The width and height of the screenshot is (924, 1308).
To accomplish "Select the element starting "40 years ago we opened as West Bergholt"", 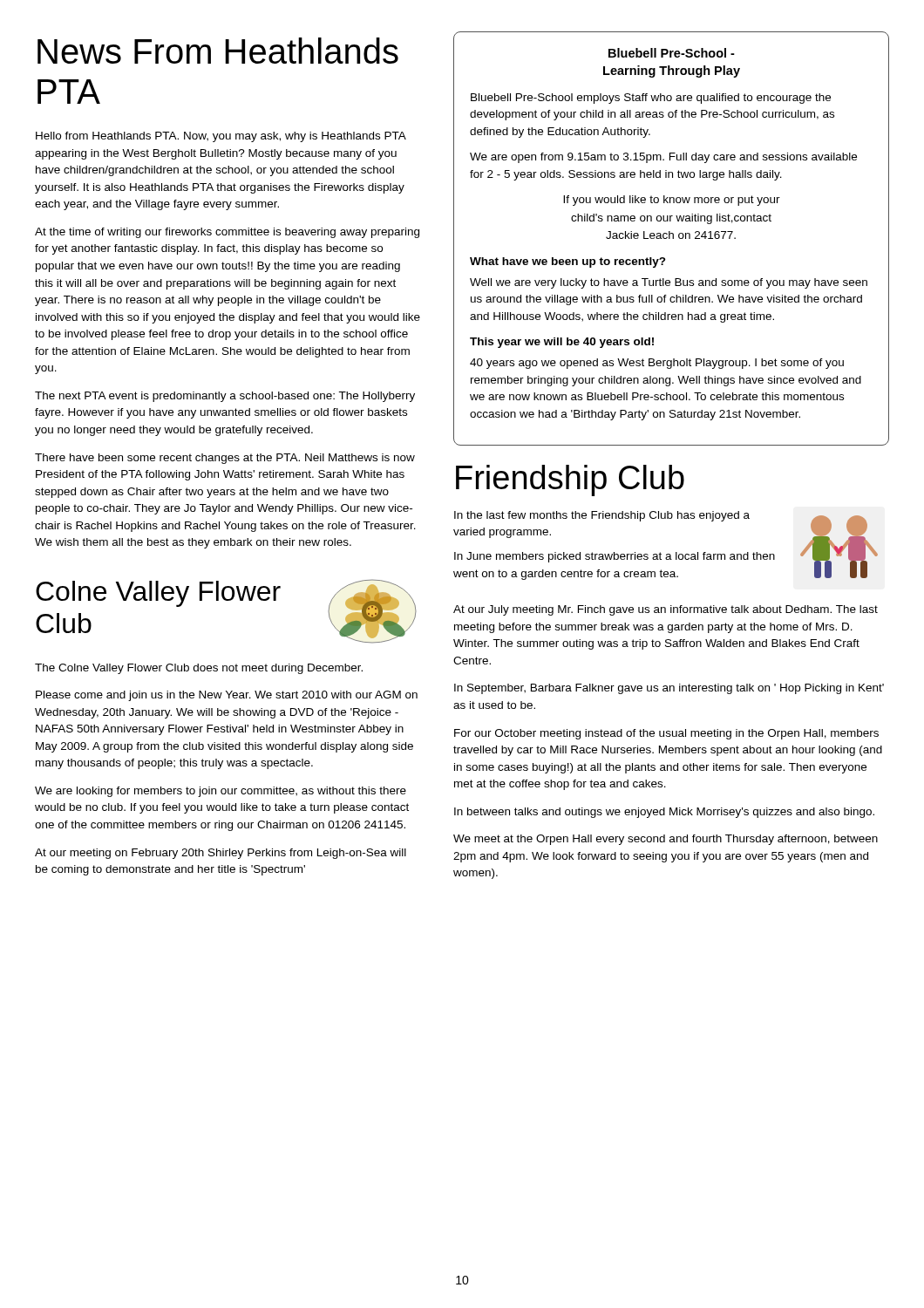I will click(671, 388).
